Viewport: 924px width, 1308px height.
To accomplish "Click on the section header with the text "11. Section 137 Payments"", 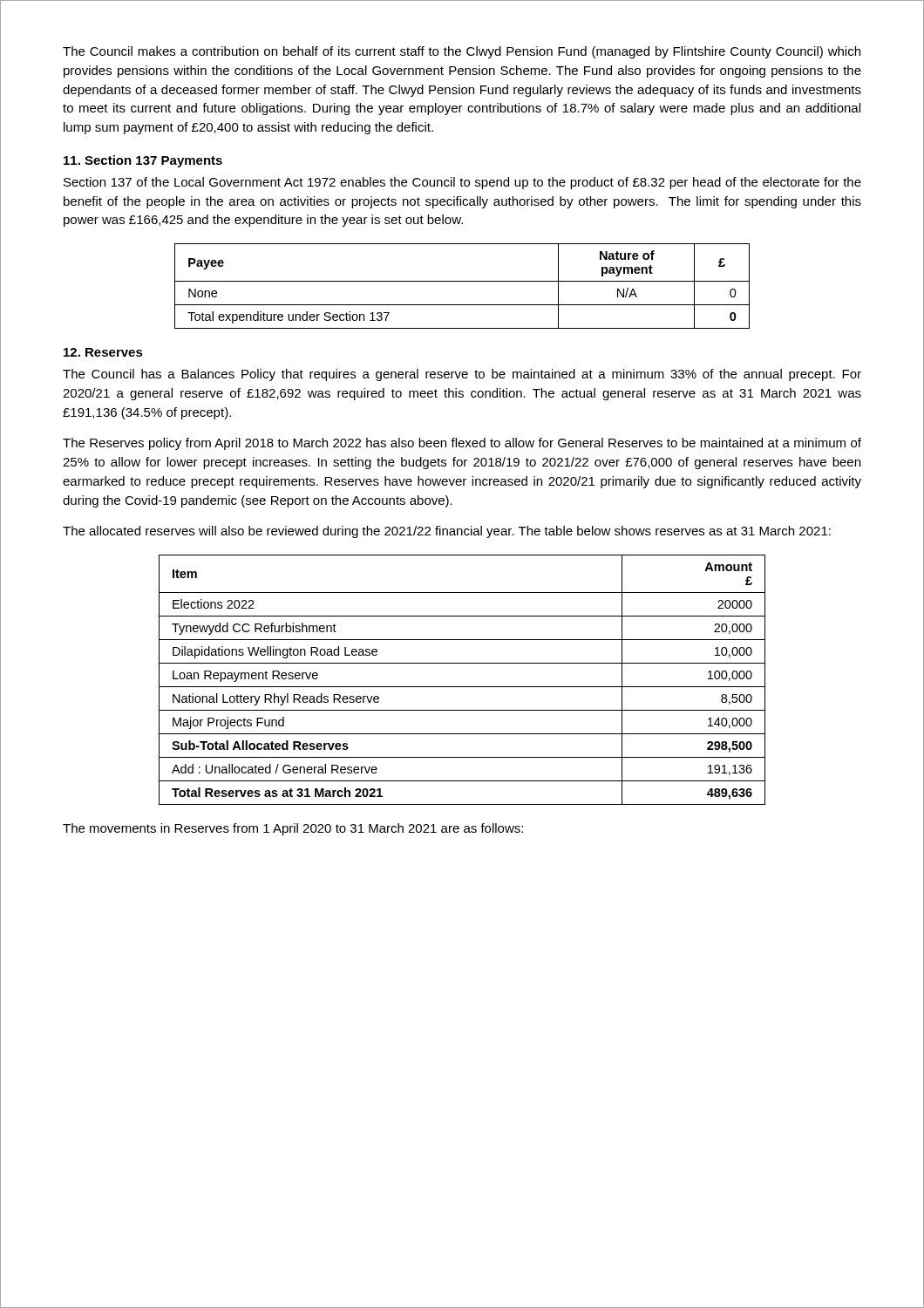I will pos(143,160).
